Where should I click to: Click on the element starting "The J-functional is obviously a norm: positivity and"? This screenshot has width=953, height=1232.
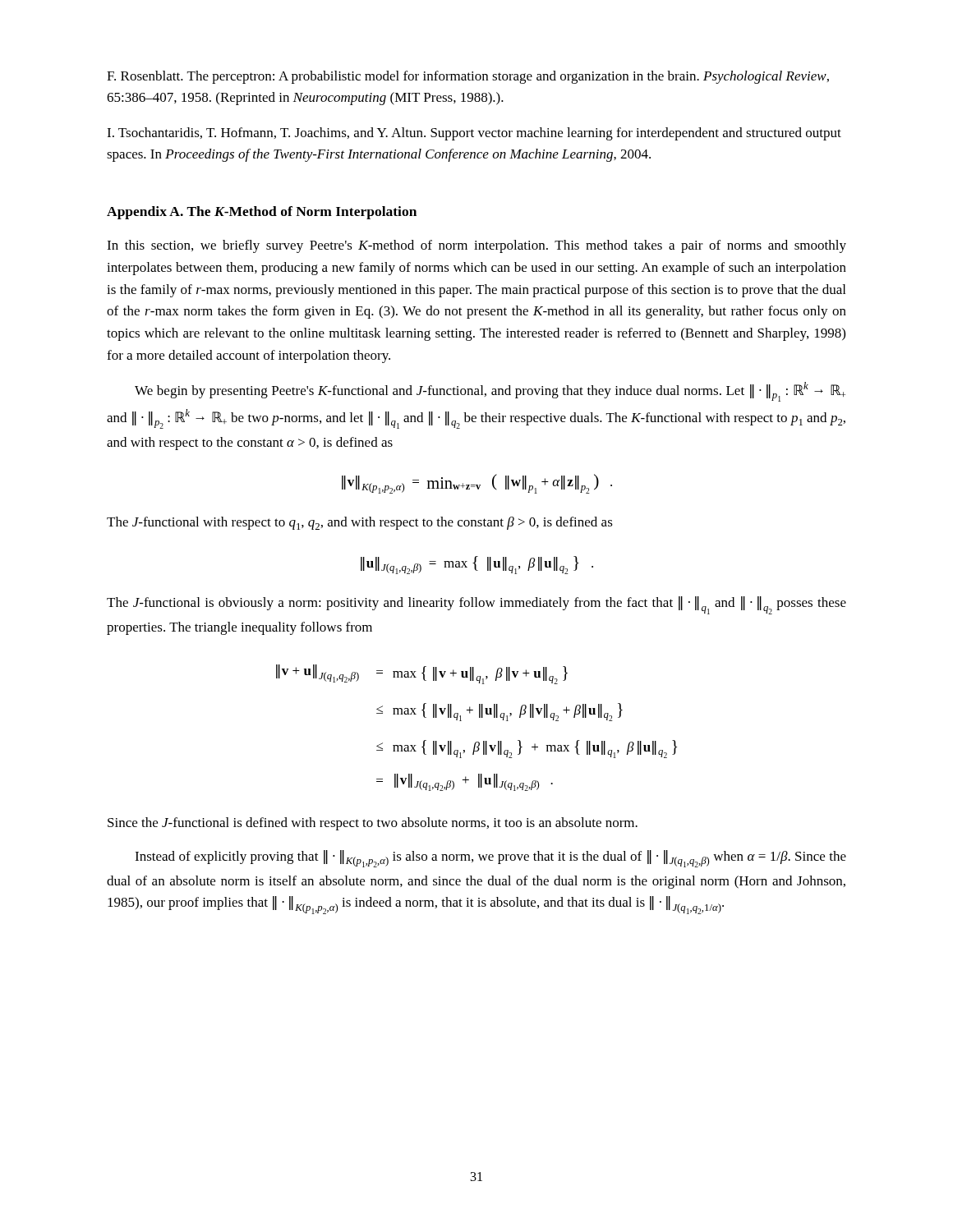[476, 615]
